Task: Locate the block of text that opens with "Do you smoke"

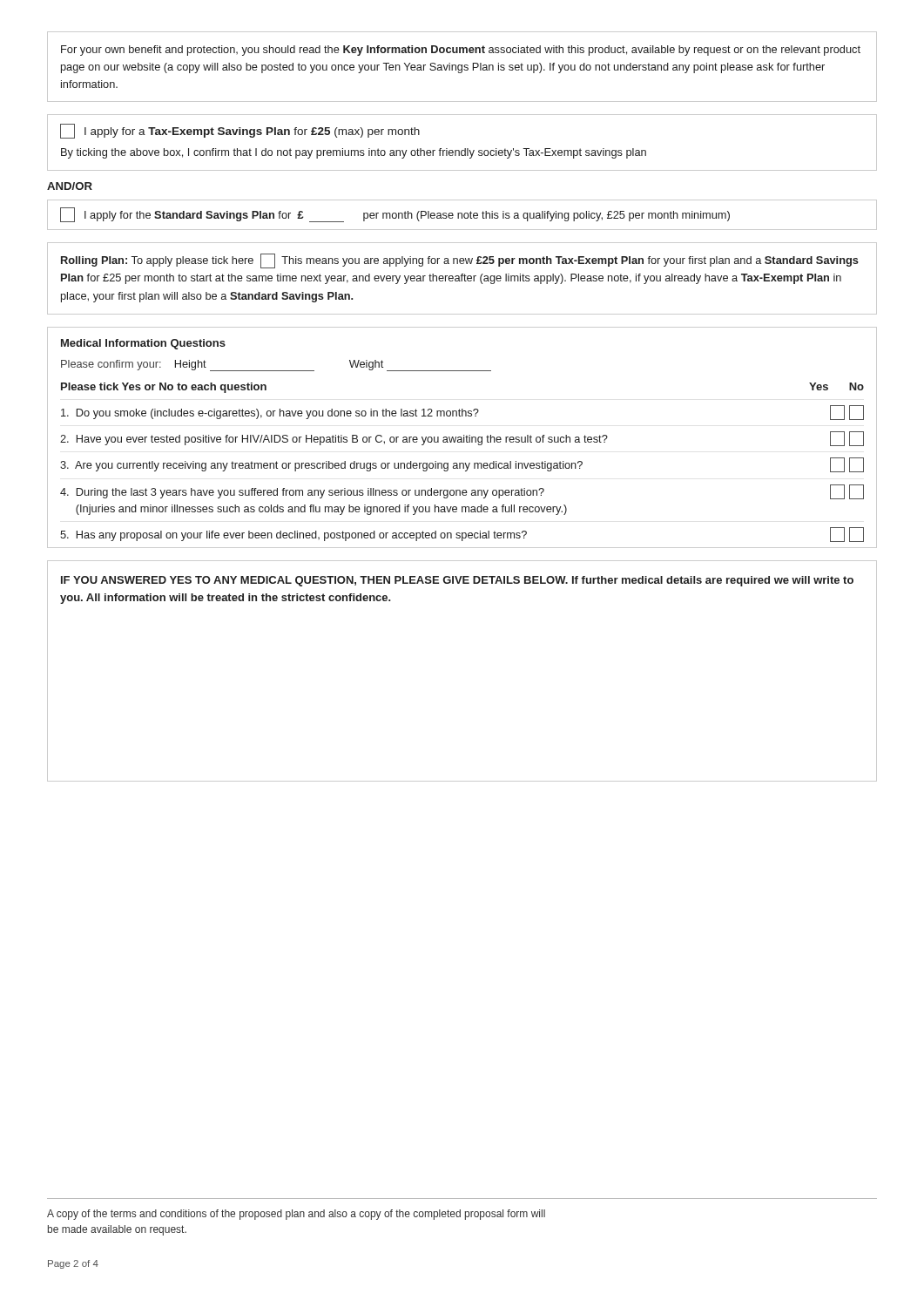Action: (462, 413)
